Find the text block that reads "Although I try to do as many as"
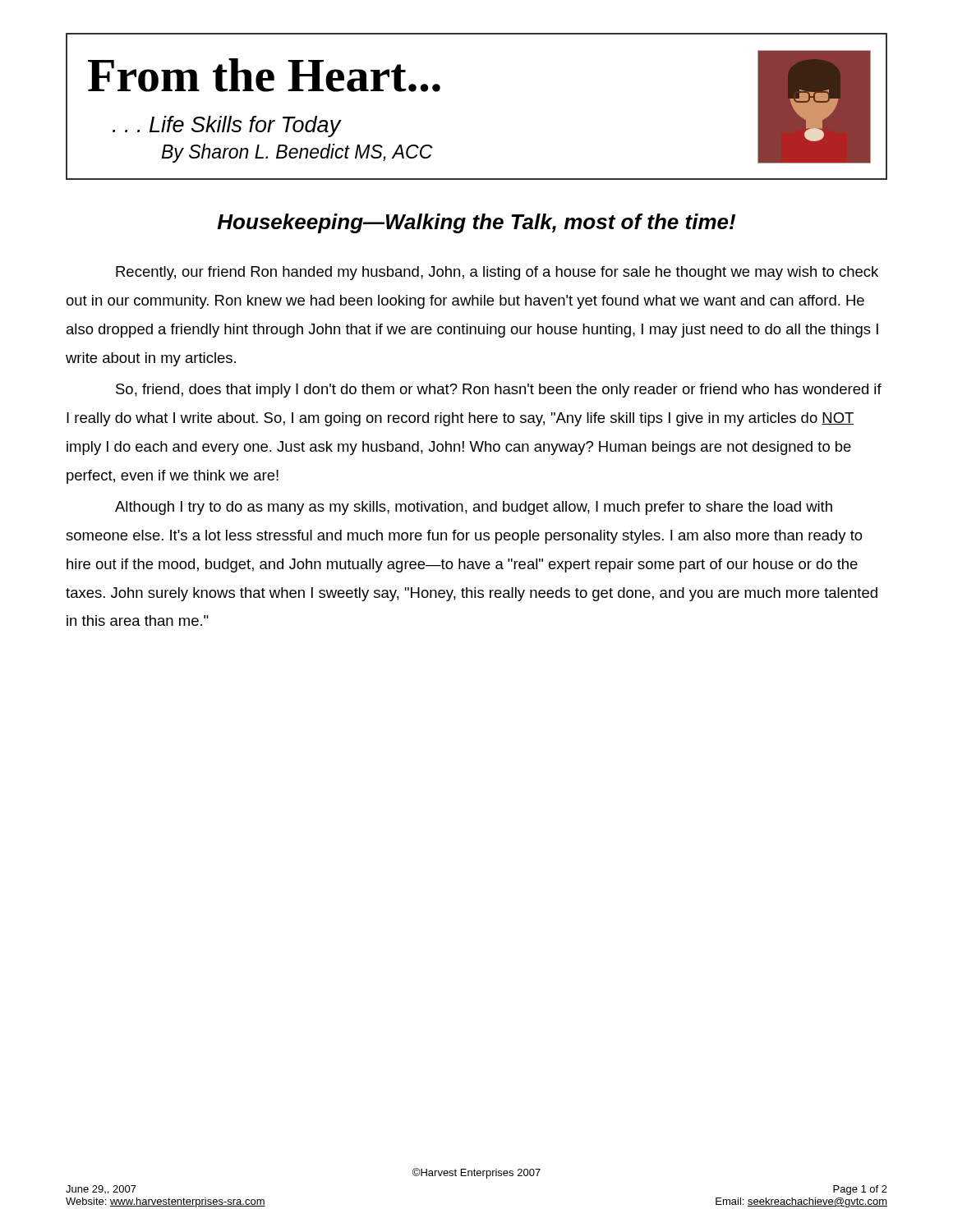This screenshot has height=1232, width=953. click(x=476, y=565)
